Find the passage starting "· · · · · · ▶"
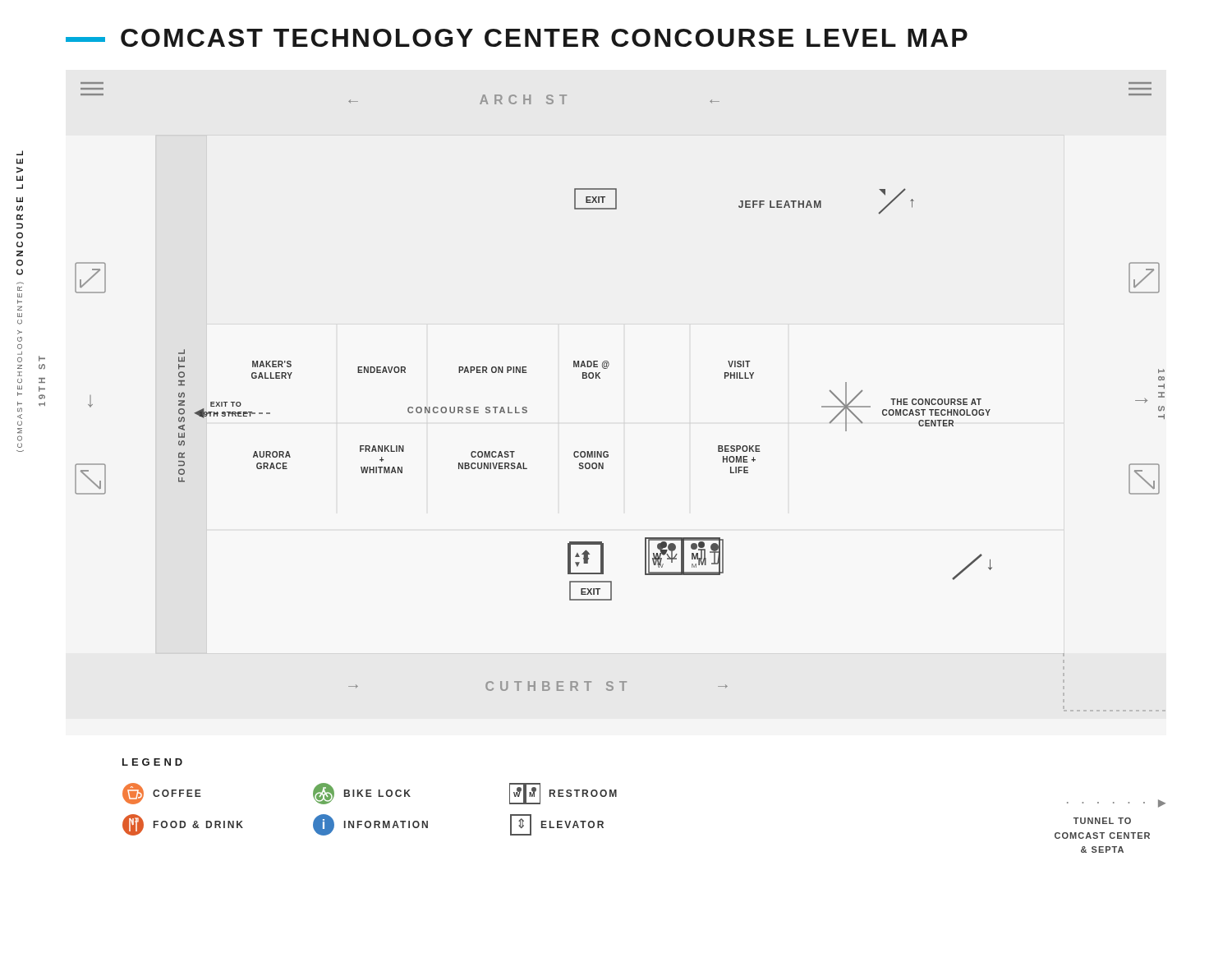The image size is (1232, 953). tap(1103, 825)
